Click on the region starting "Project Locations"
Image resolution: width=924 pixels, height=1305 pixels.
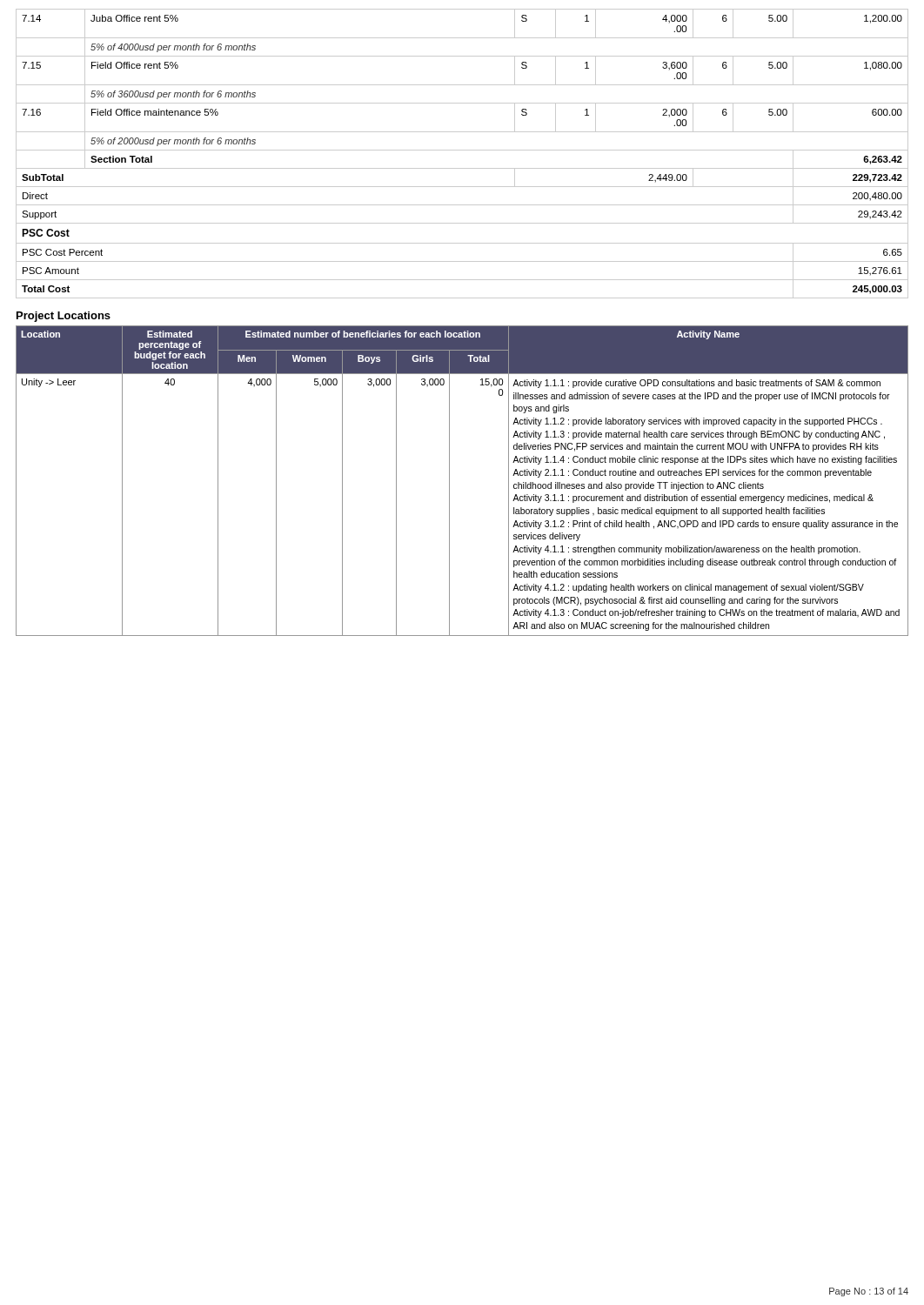point(63,315)
